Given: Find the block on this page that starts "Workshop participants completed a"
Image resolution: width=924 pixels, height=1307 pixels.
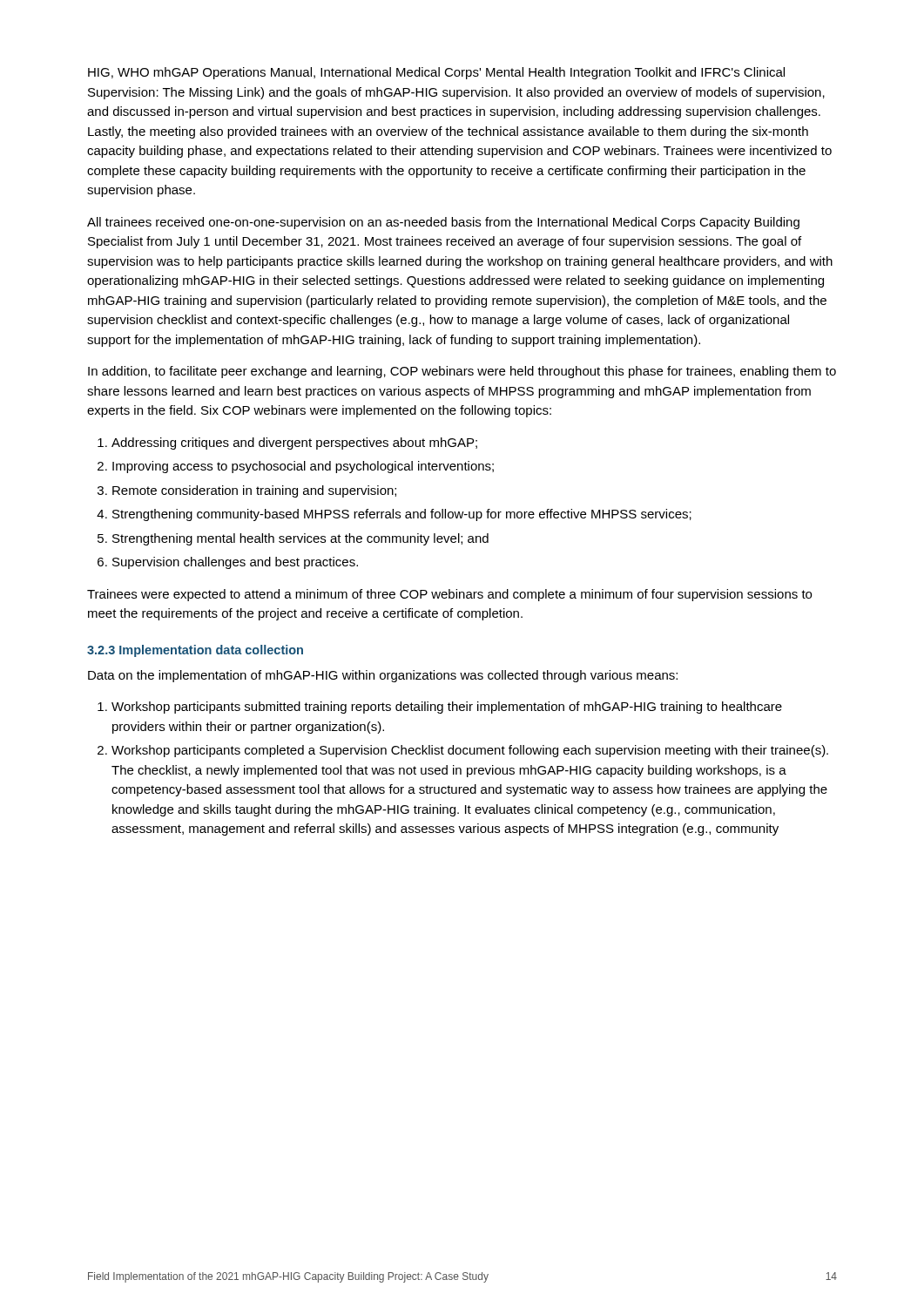Looking at the screenshot, I should click(470, 789).
